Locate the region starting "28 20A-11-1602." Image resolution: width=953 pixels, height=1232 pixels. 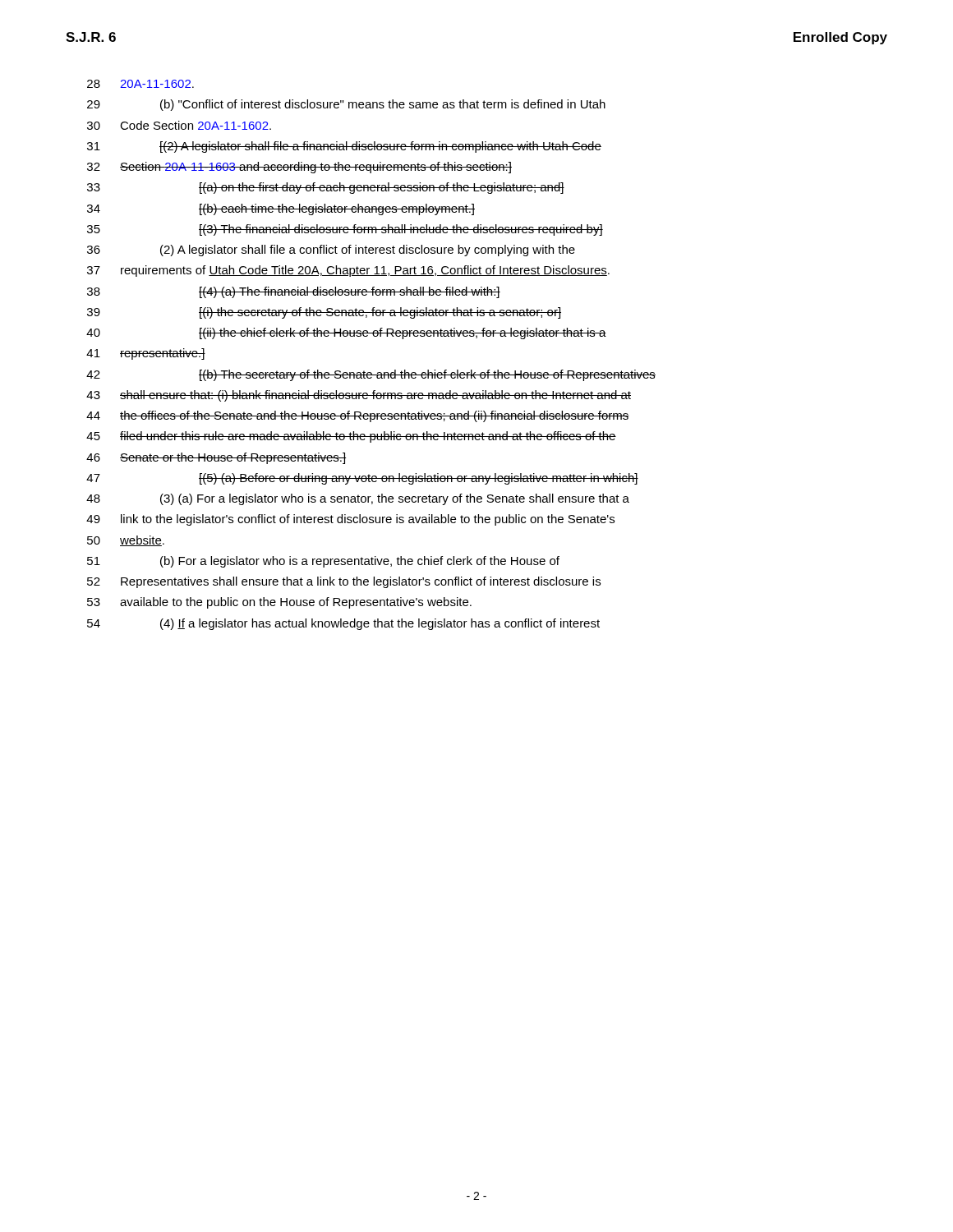[x=140, y=84]
